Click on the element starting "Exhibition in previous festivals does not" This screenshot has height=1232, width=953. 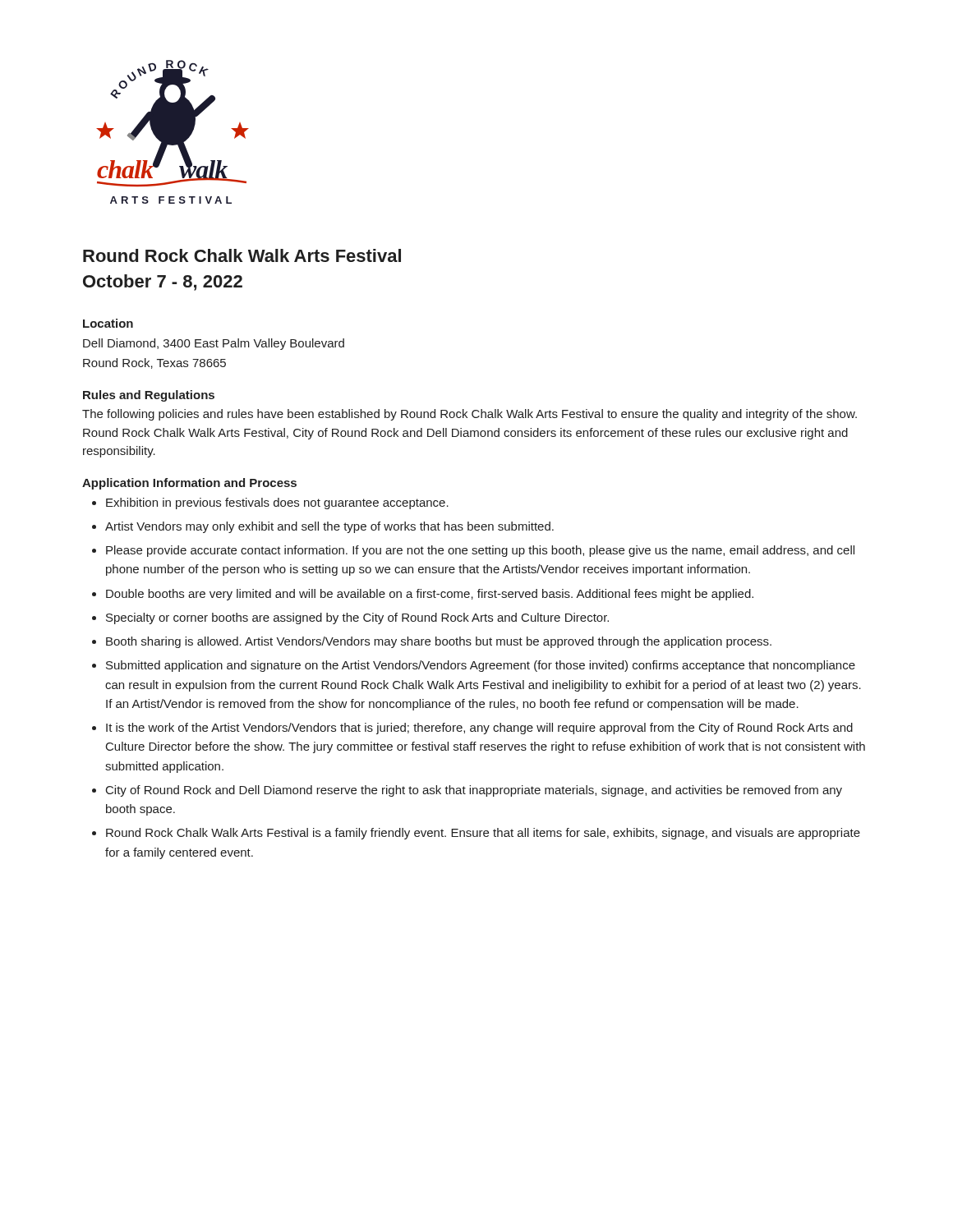pos(277,502)
